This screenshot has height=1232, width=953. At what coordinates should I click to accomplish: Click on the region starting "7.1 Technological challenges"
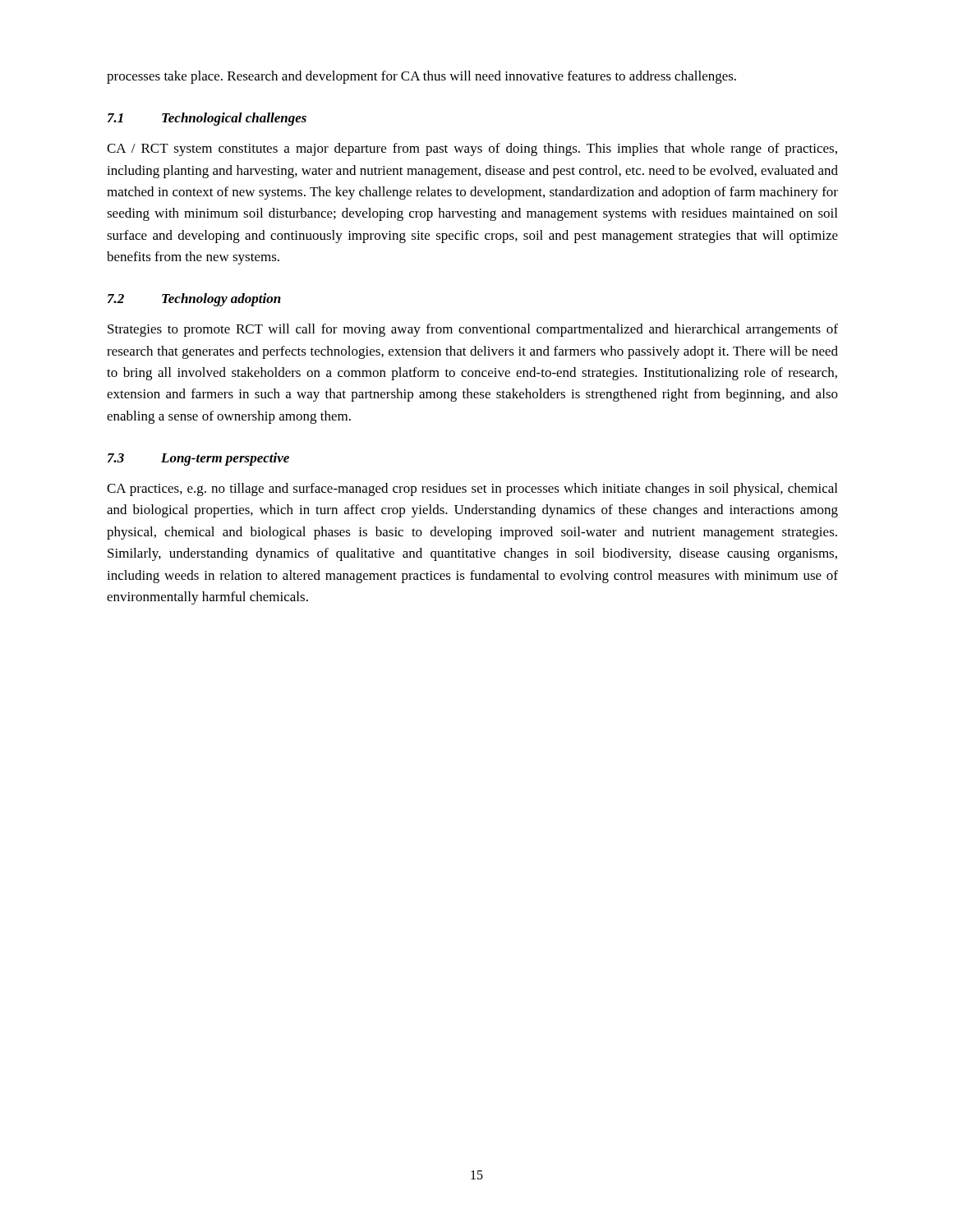tap(207, 119)
